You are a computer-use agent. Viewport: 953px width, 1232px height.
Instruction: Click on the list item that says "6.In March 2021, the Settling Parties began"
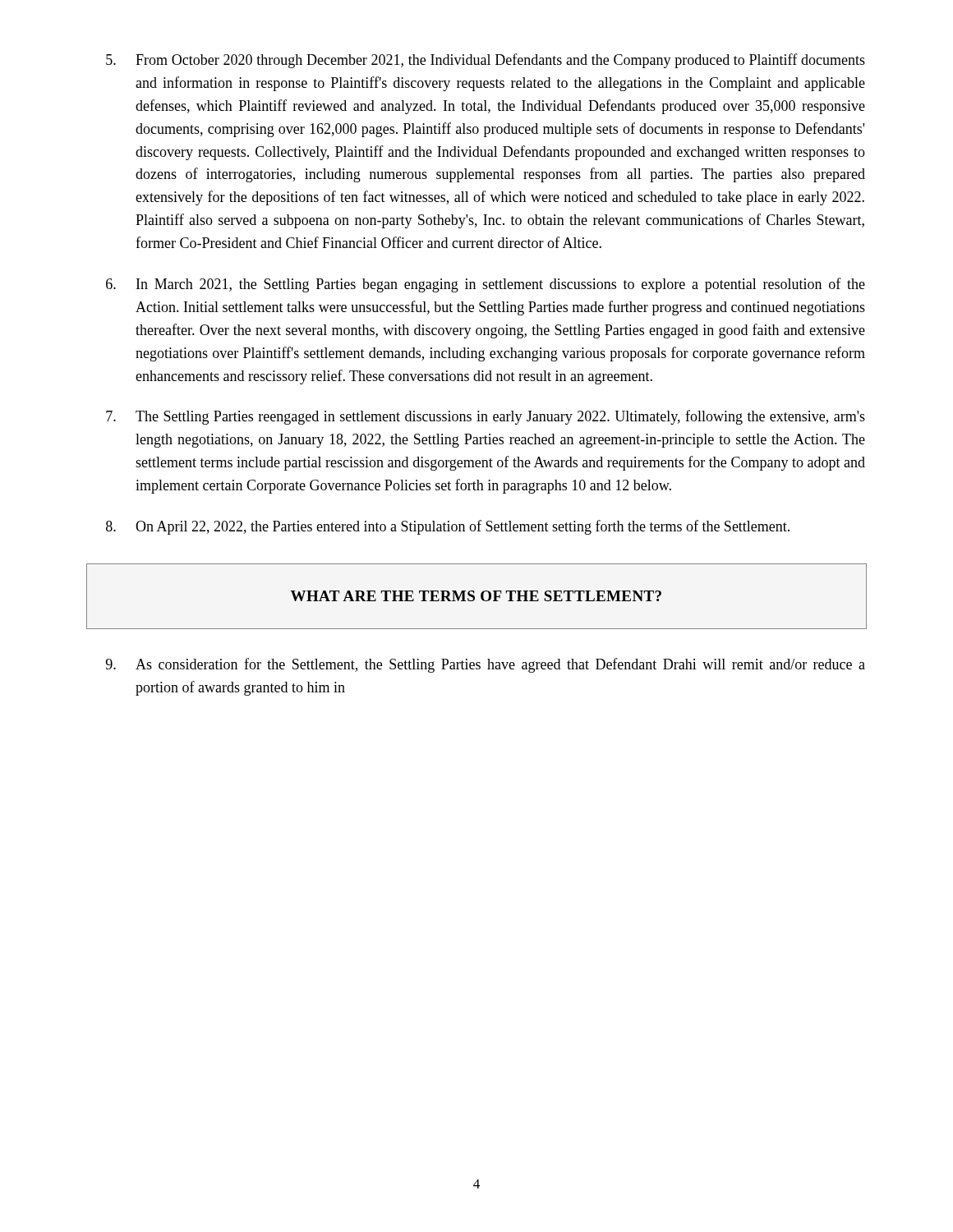click(476, 331)
